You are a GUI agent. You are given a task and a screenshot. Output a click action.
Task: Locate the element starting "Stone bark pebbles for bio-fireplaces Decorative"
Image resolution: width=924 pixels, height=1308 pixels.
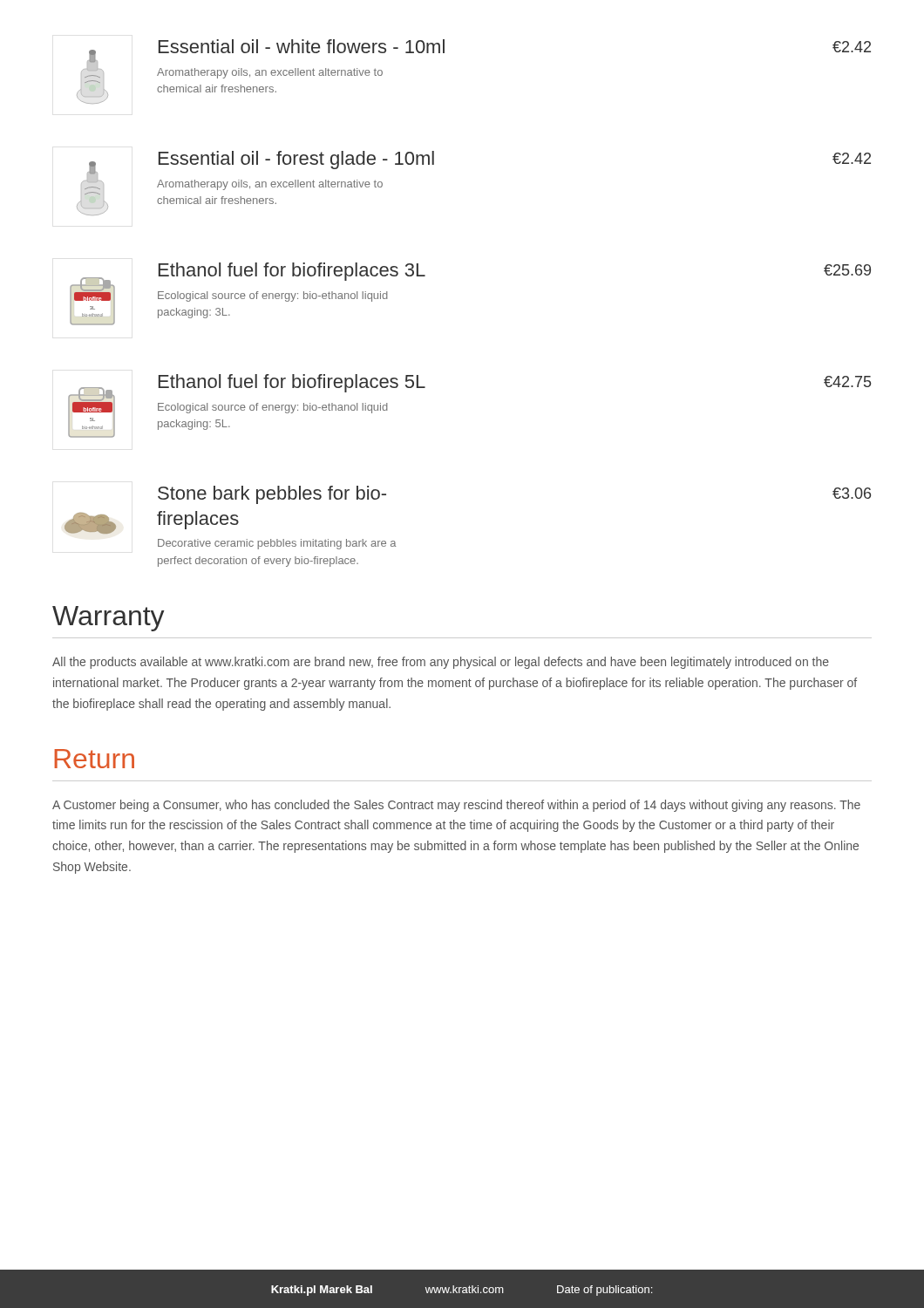click(x=272, y=495)
